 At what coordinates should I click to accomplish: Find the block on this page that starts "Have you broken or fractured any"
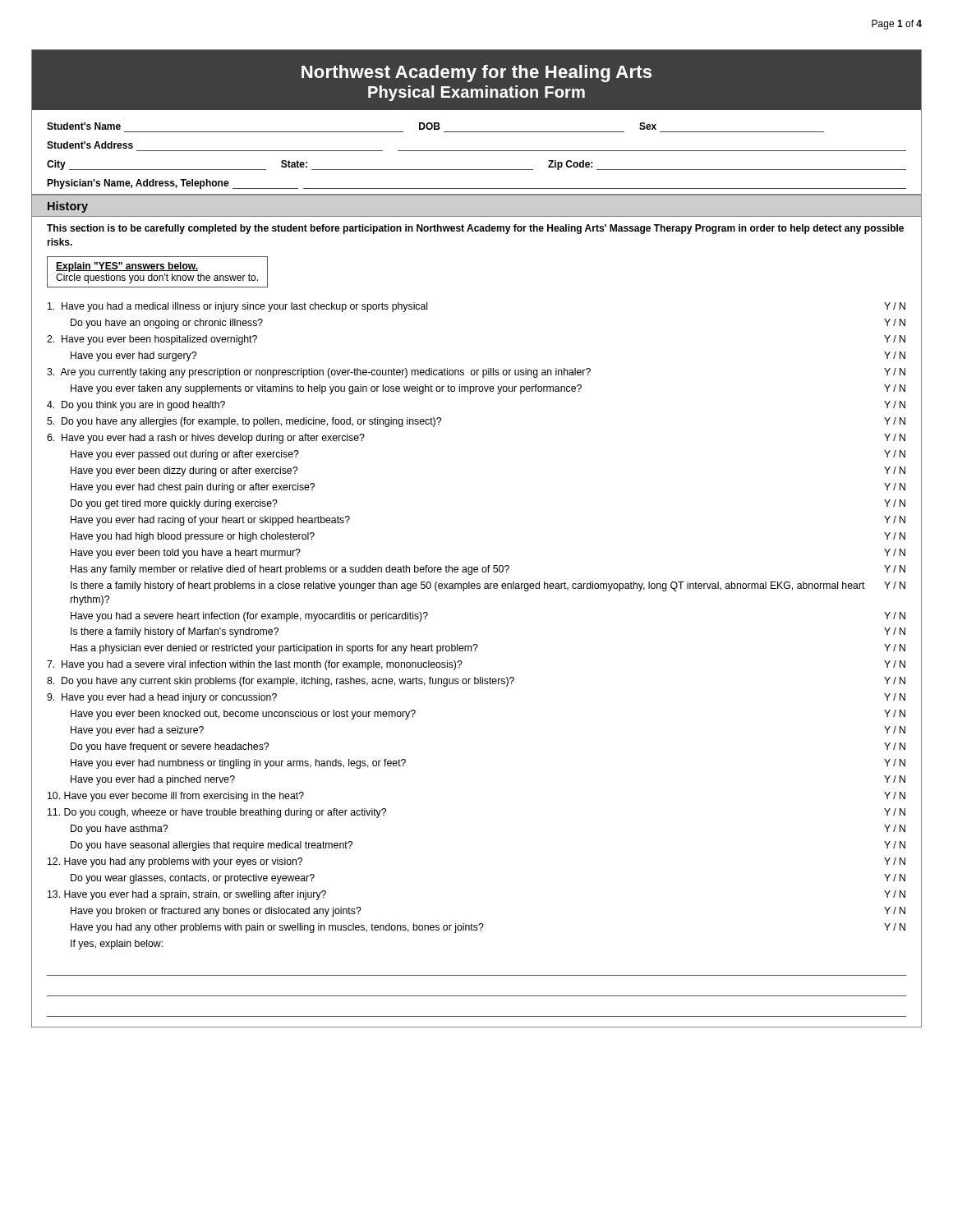[211, 911]
